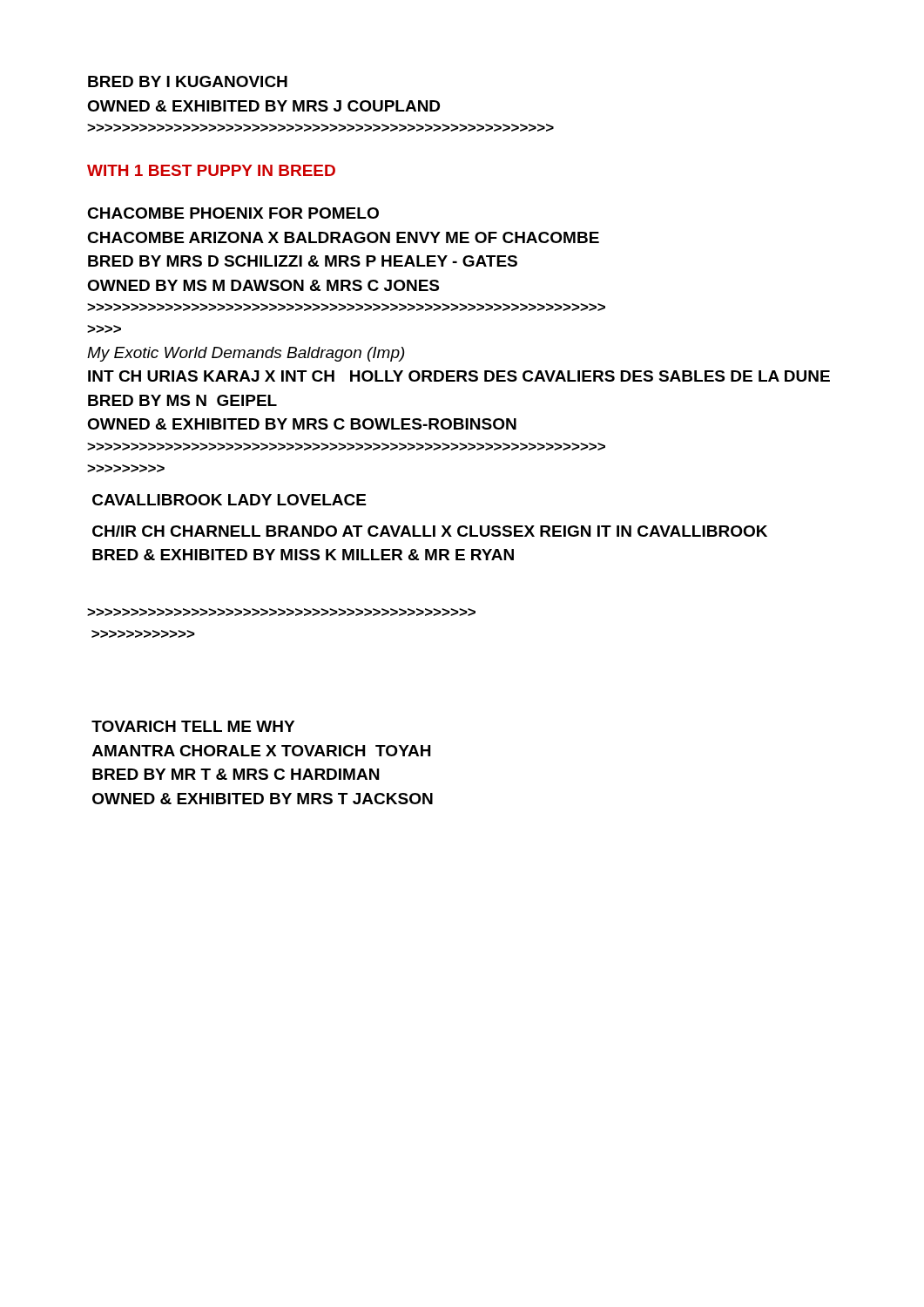Locate the block starting "TOVARICH TELL ME WHY AMANTRA CHORALE X"

pos(193,726)
